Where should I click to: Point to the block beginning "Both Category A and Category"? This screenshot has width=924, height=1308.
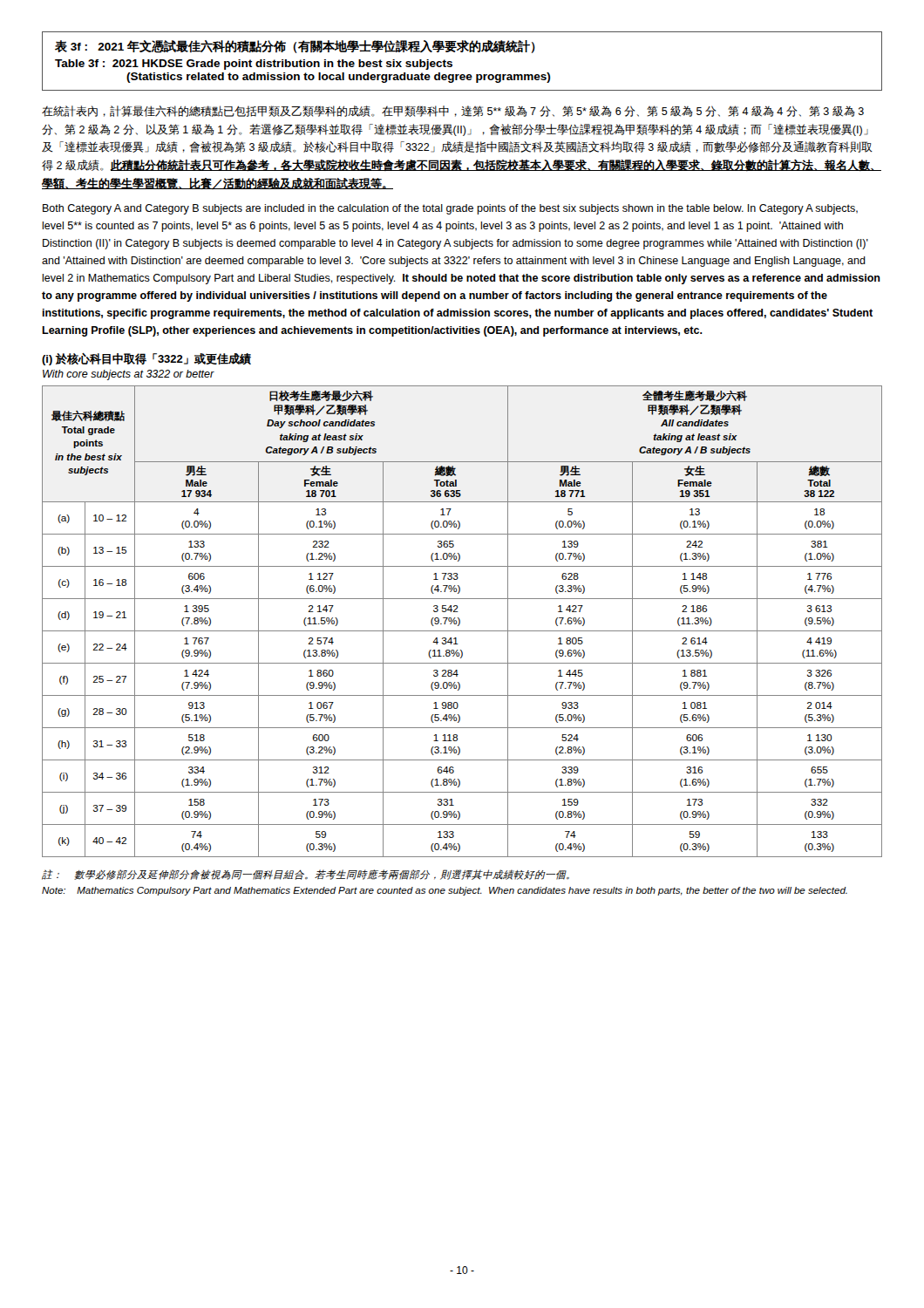(461, 270)
